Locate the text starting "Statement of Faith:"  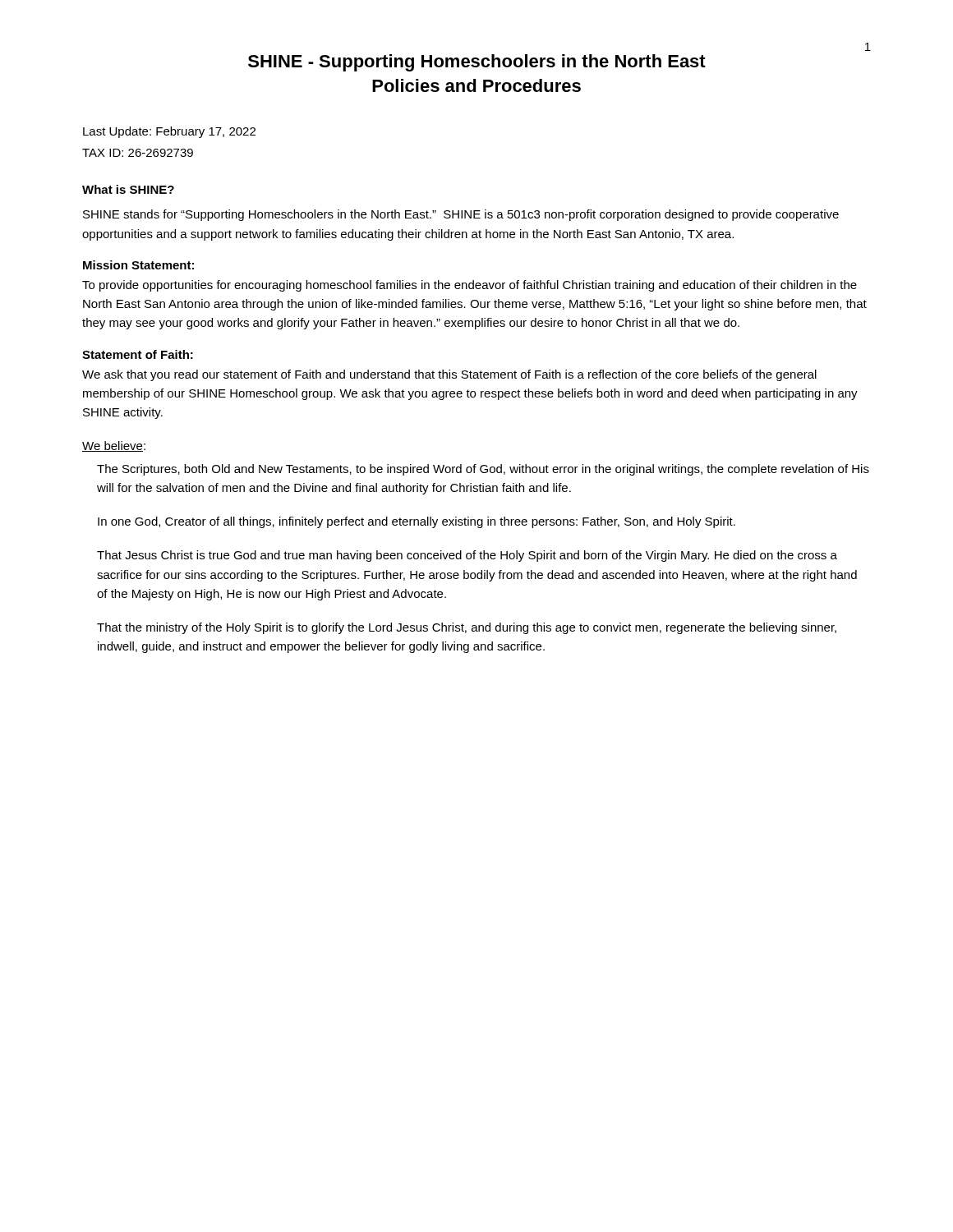pos(138,354)
